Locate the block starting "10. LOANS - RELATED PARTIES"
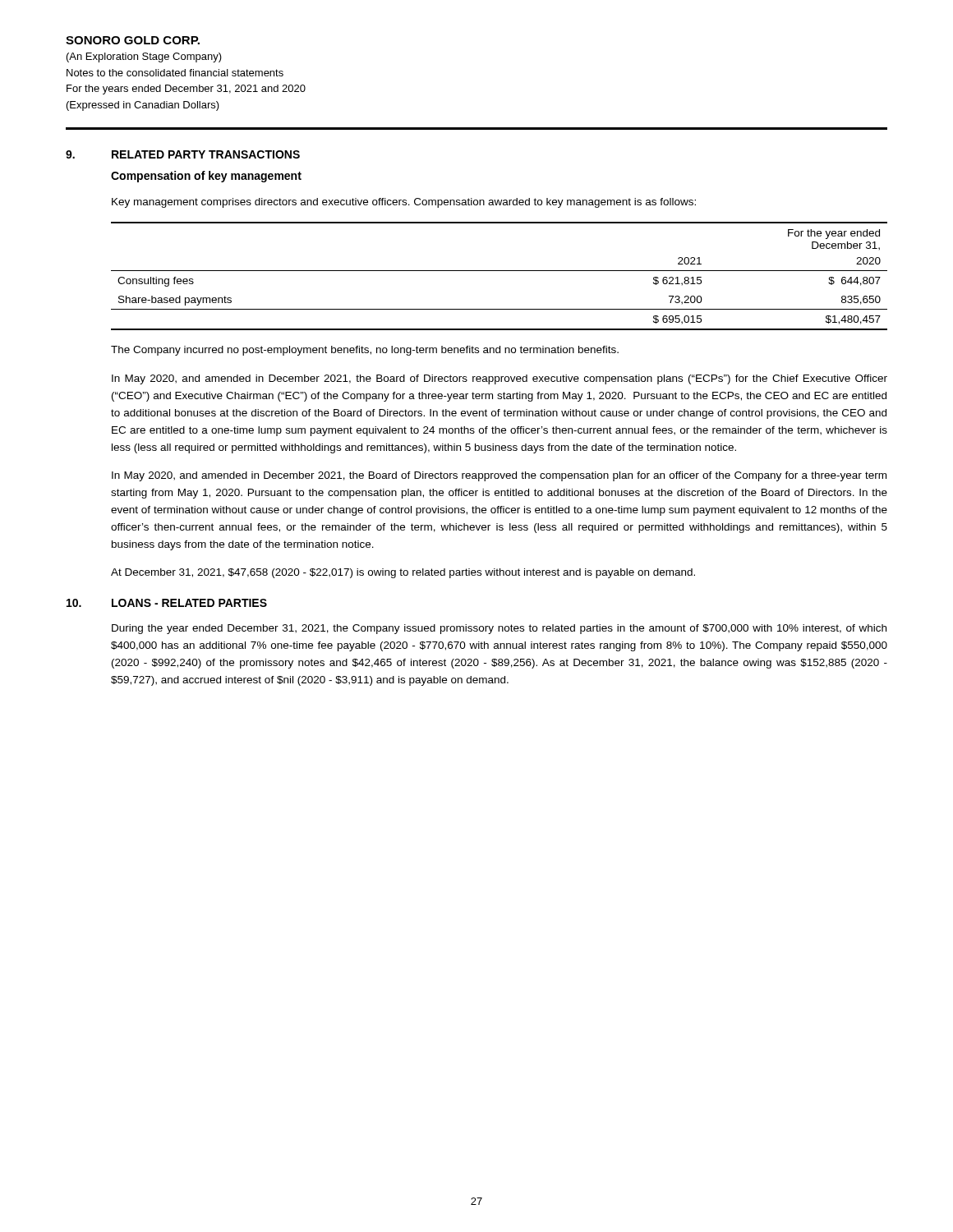The width and height of the screenshot is (953, 1232). tap(167, 603)
